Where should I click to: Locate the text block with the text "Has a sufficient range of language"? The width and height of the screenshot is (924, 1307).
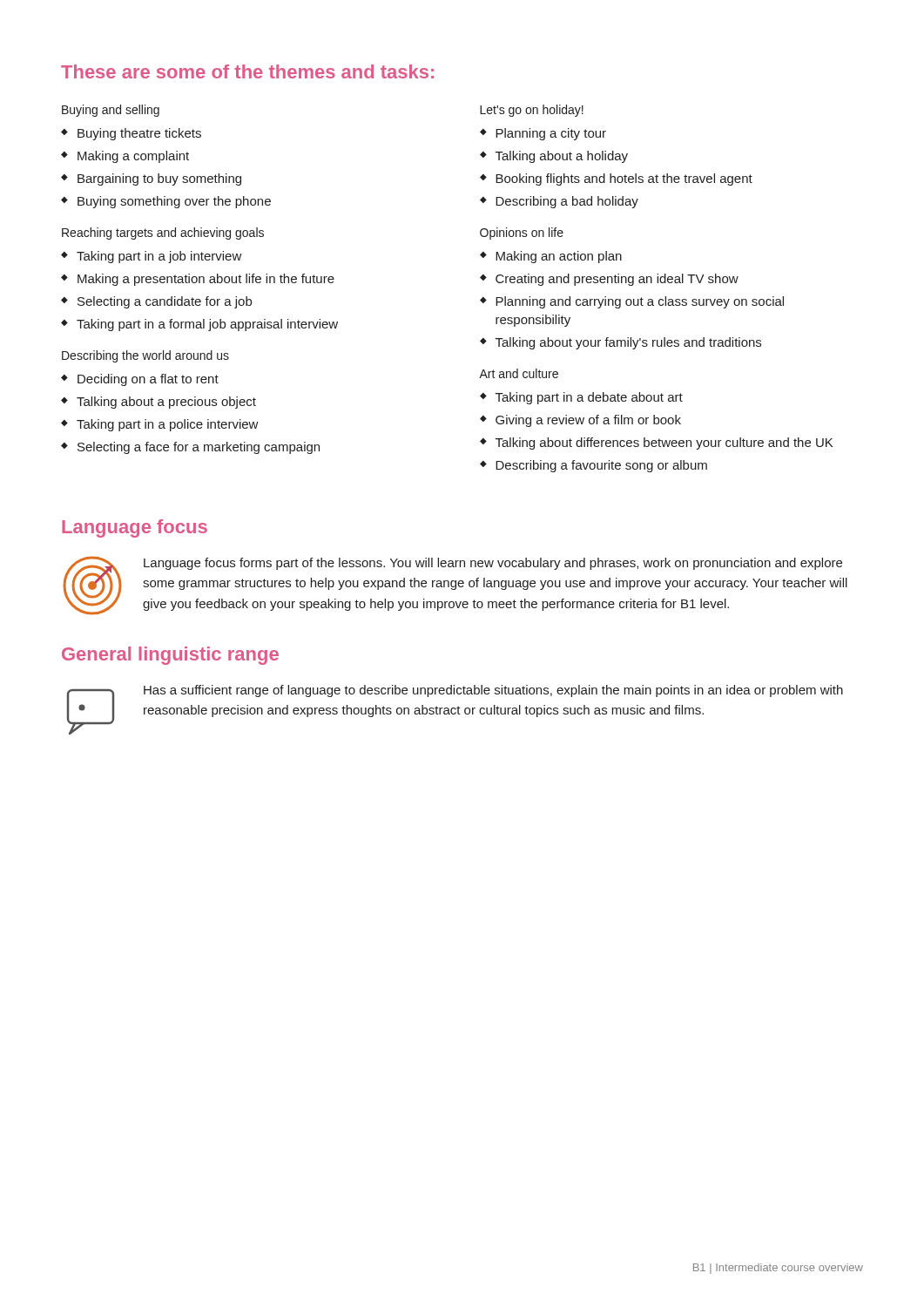[x=493, y=700]
